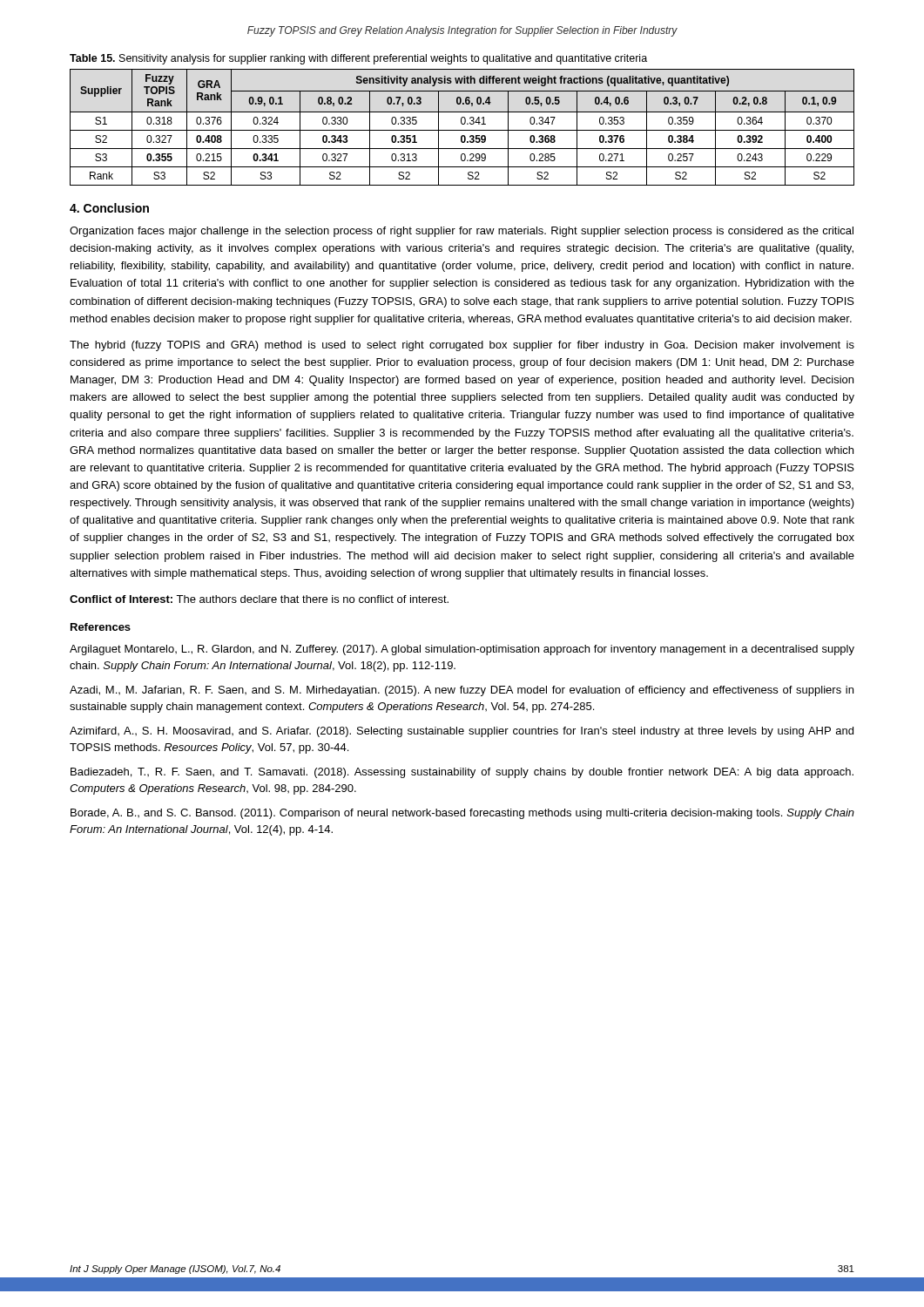This screenshot has width=924, height=1307.
Task: Navigate to the passage starting "Azimifard, A., S. H. Moosavirad, and S."
Action: (x=462, y=739)
